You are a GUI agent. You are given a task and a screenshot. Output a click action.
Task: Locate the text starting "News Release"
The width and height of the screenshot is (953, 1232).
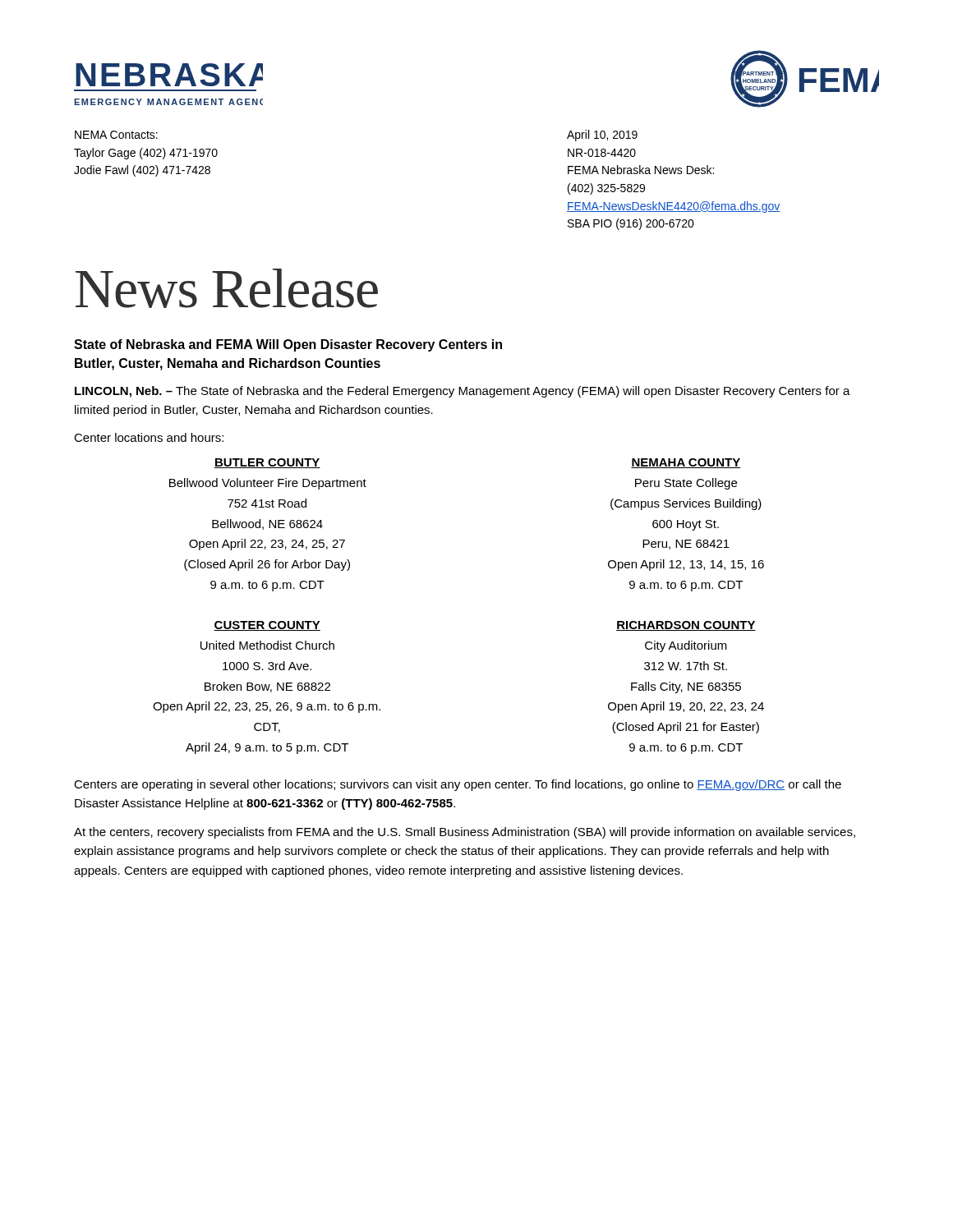pyautogui.click(x=226, y=288)
